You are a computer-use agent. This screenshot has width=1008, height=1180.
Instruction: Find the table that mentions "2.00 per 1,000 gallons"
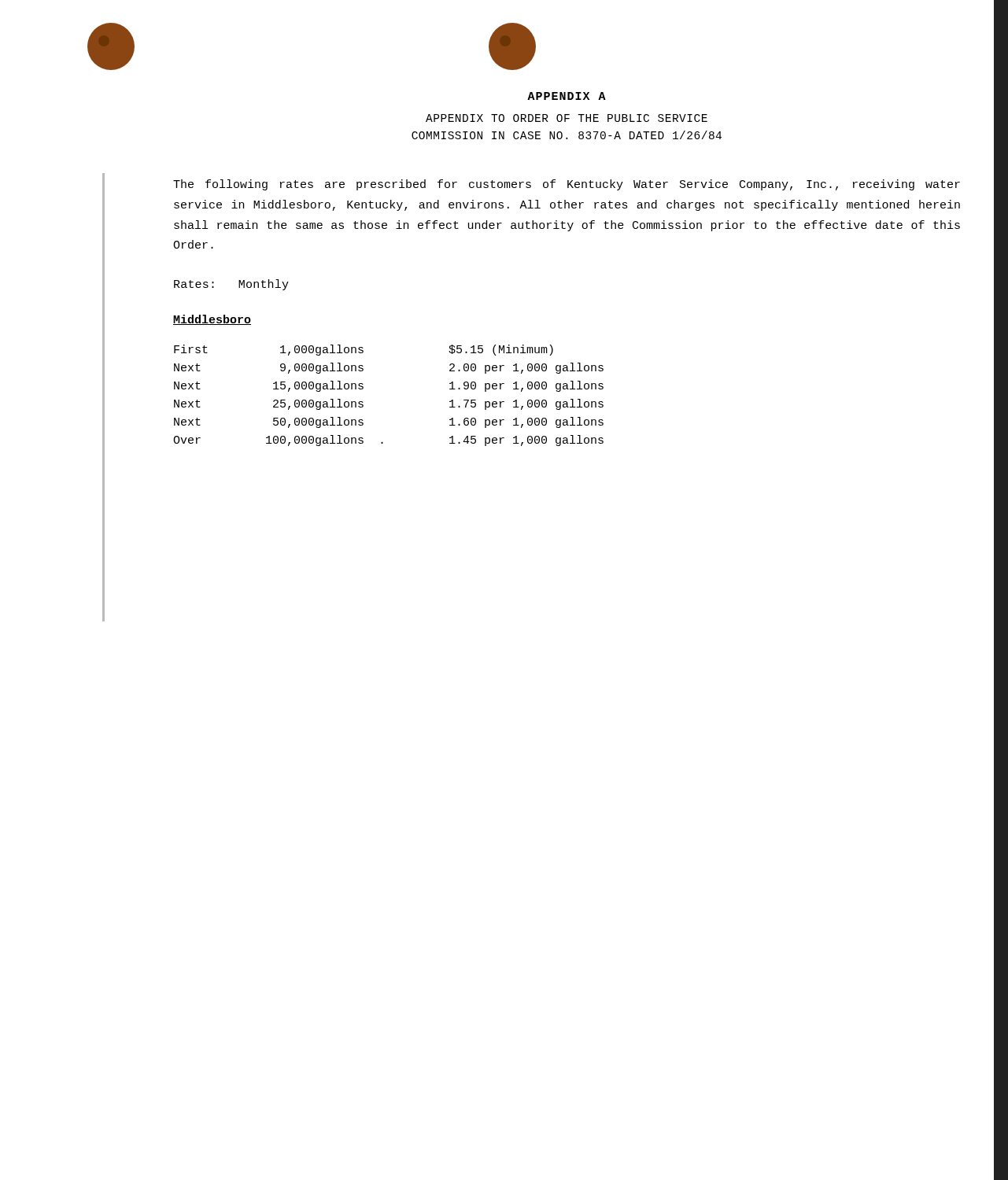tap(567, 396)
